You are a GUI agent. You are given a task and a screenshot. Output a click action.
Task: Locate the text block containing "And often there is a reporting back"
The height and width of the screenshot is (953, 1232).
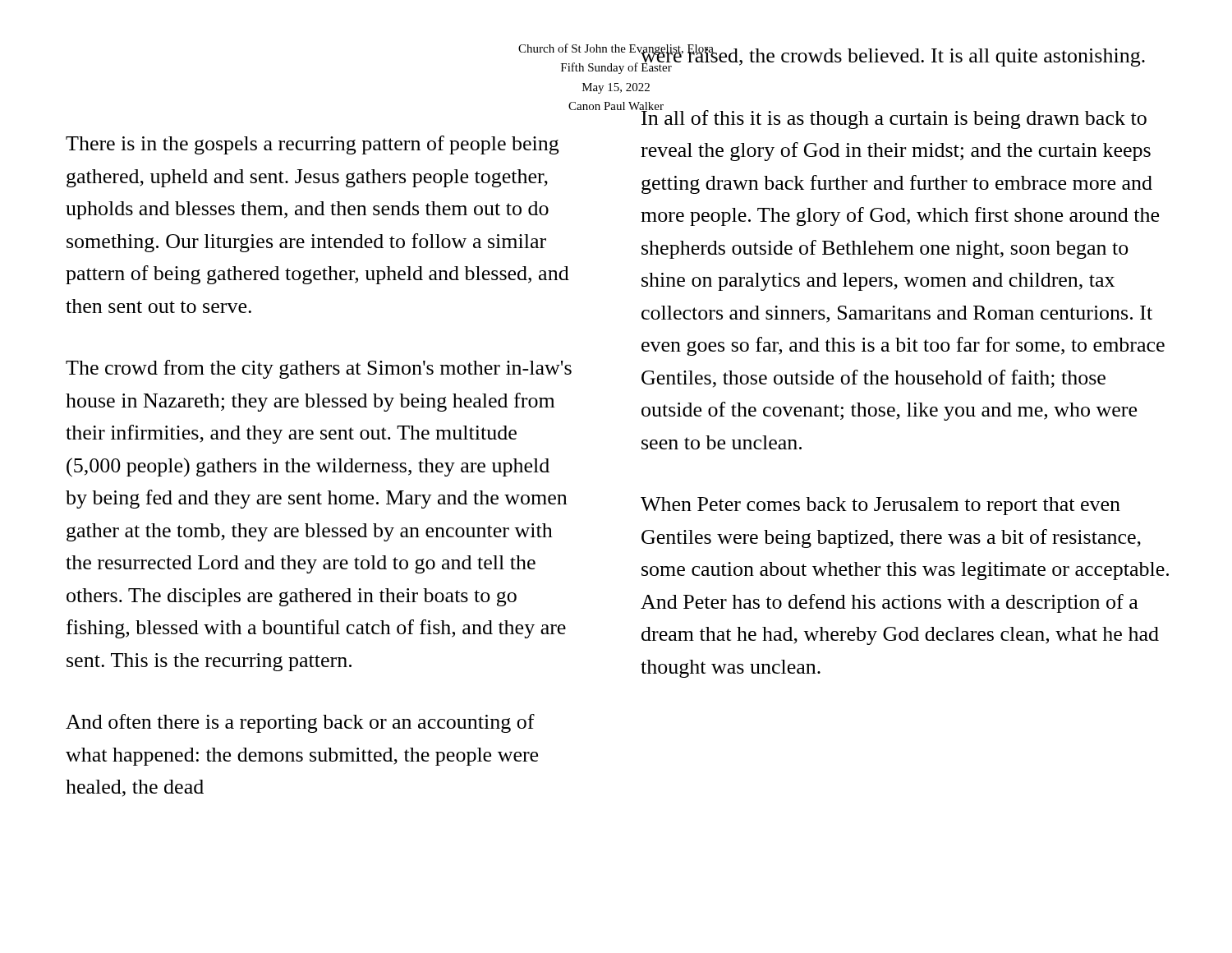click(x=302, y=754)
